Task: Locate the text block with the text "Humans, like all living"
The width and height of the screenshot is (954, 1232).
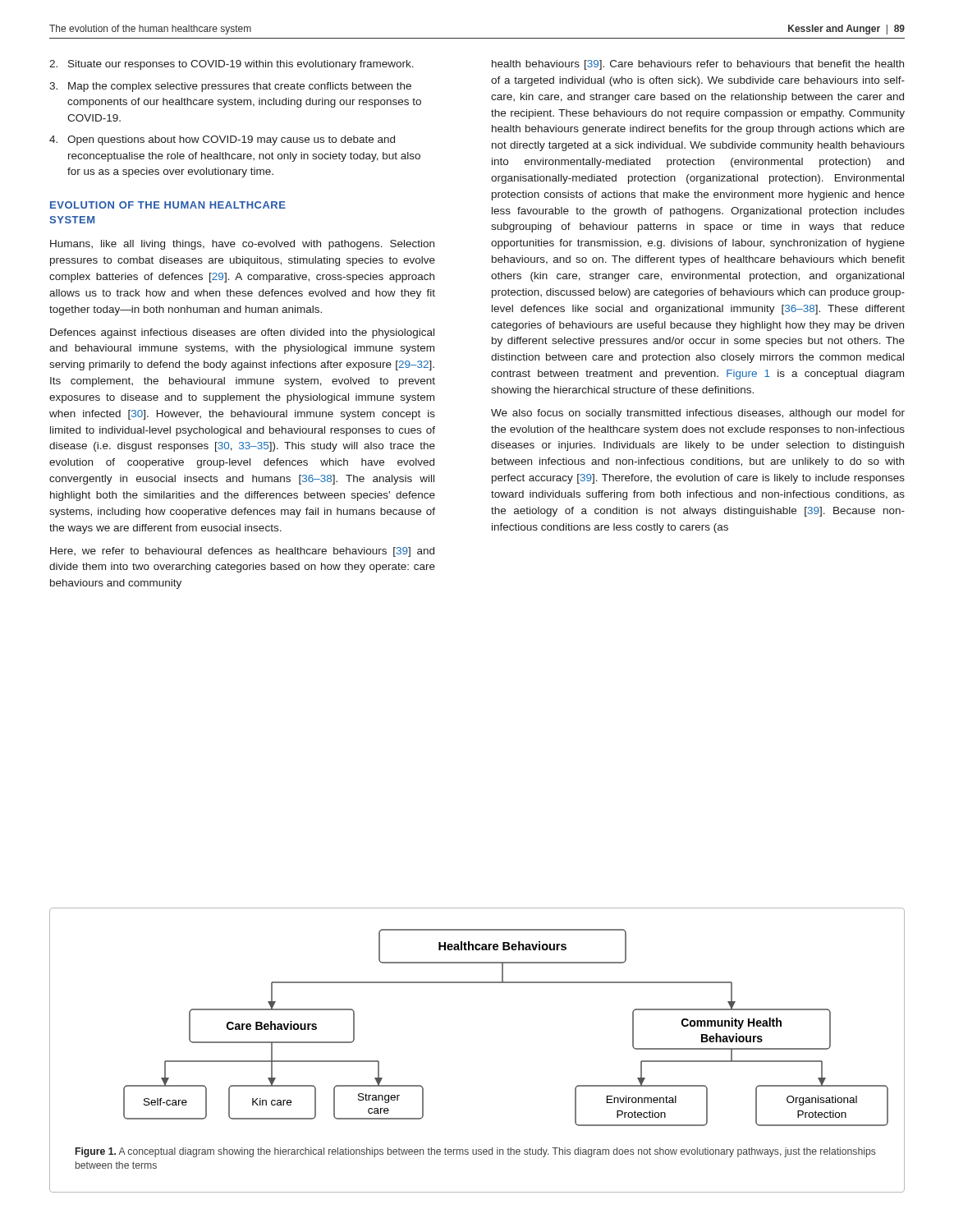Action: [x=242, y=276]
